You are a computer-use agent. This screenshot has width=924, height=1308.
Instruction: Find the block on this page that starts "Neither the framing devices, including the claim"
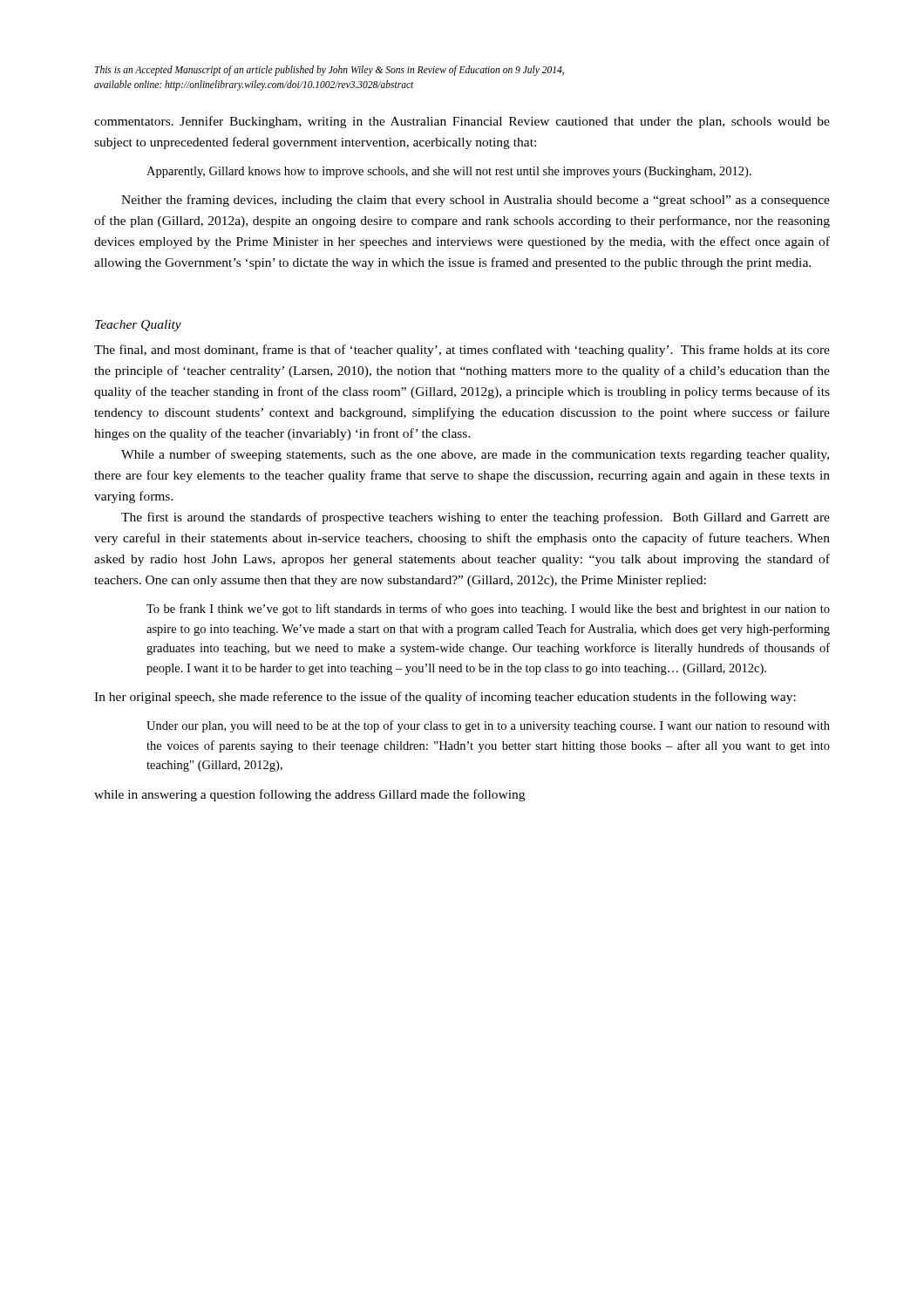point(462,231)
